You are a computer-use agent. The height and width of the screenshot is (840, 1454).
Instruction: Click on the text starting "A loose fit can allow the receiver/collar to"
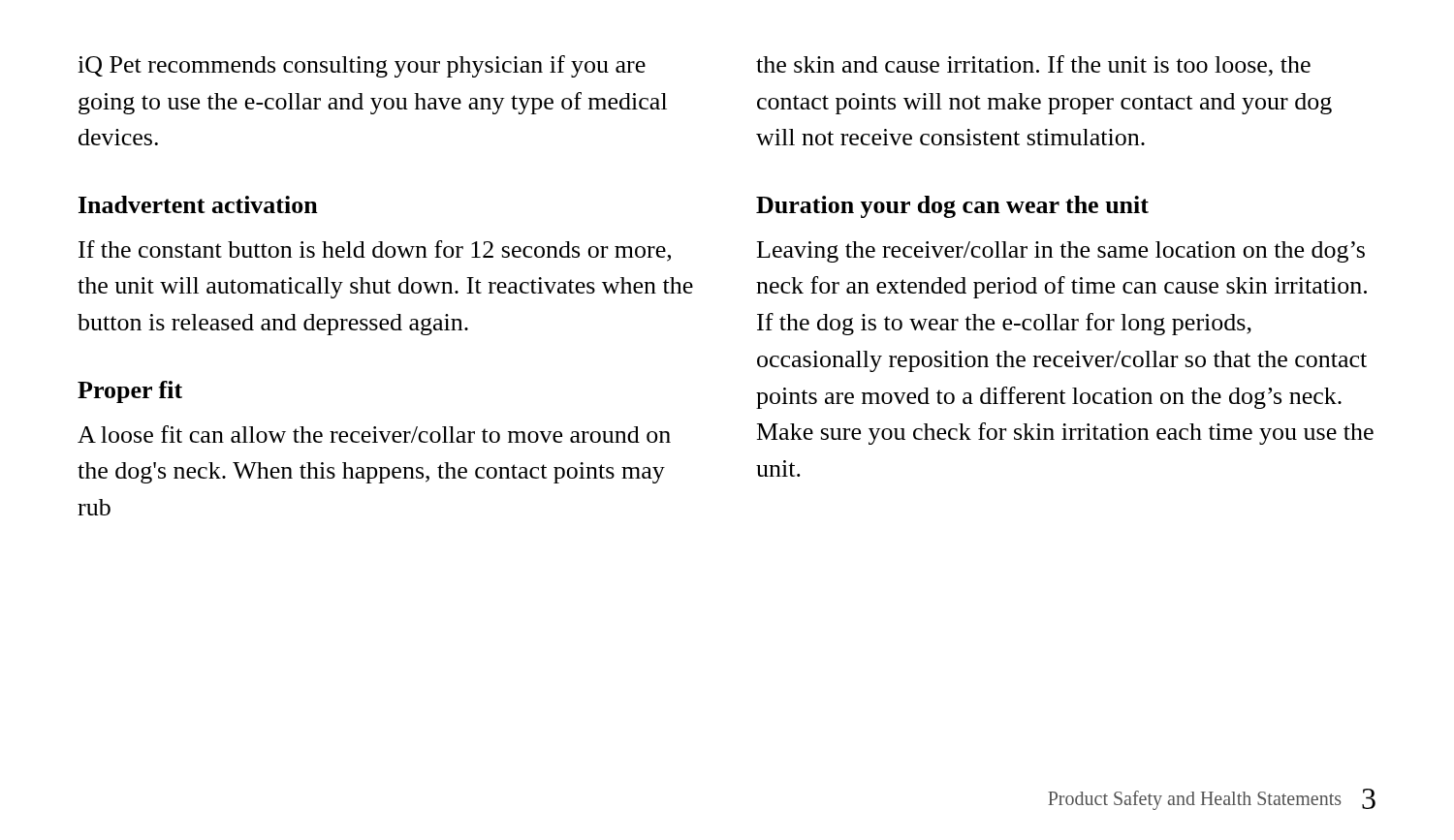coord(374,471)
